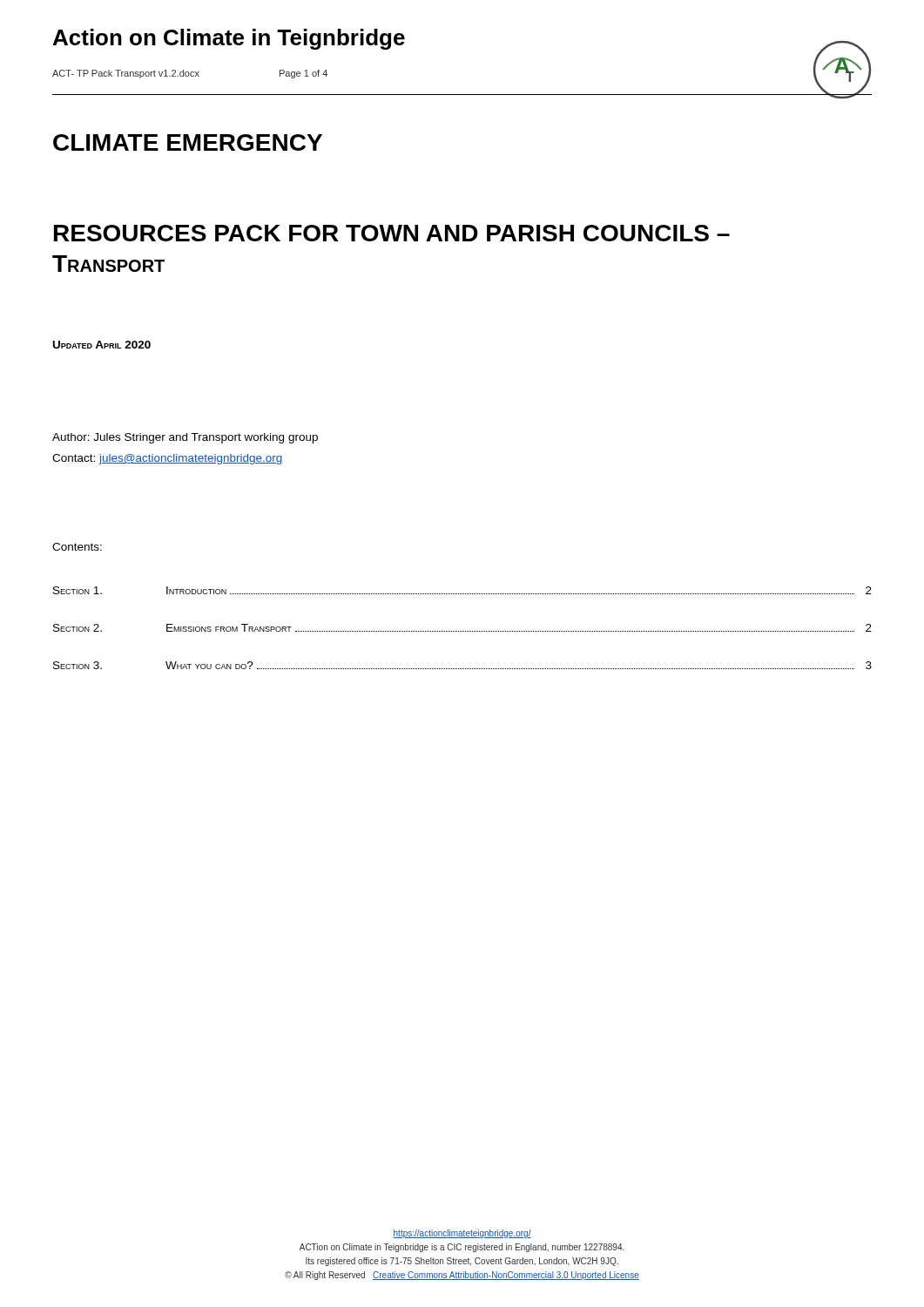The width and height of the screenshot is (924, 1307).
Task: Where does it say "Section 1. Introduction 2"?
Action: [x=462, y=590]
